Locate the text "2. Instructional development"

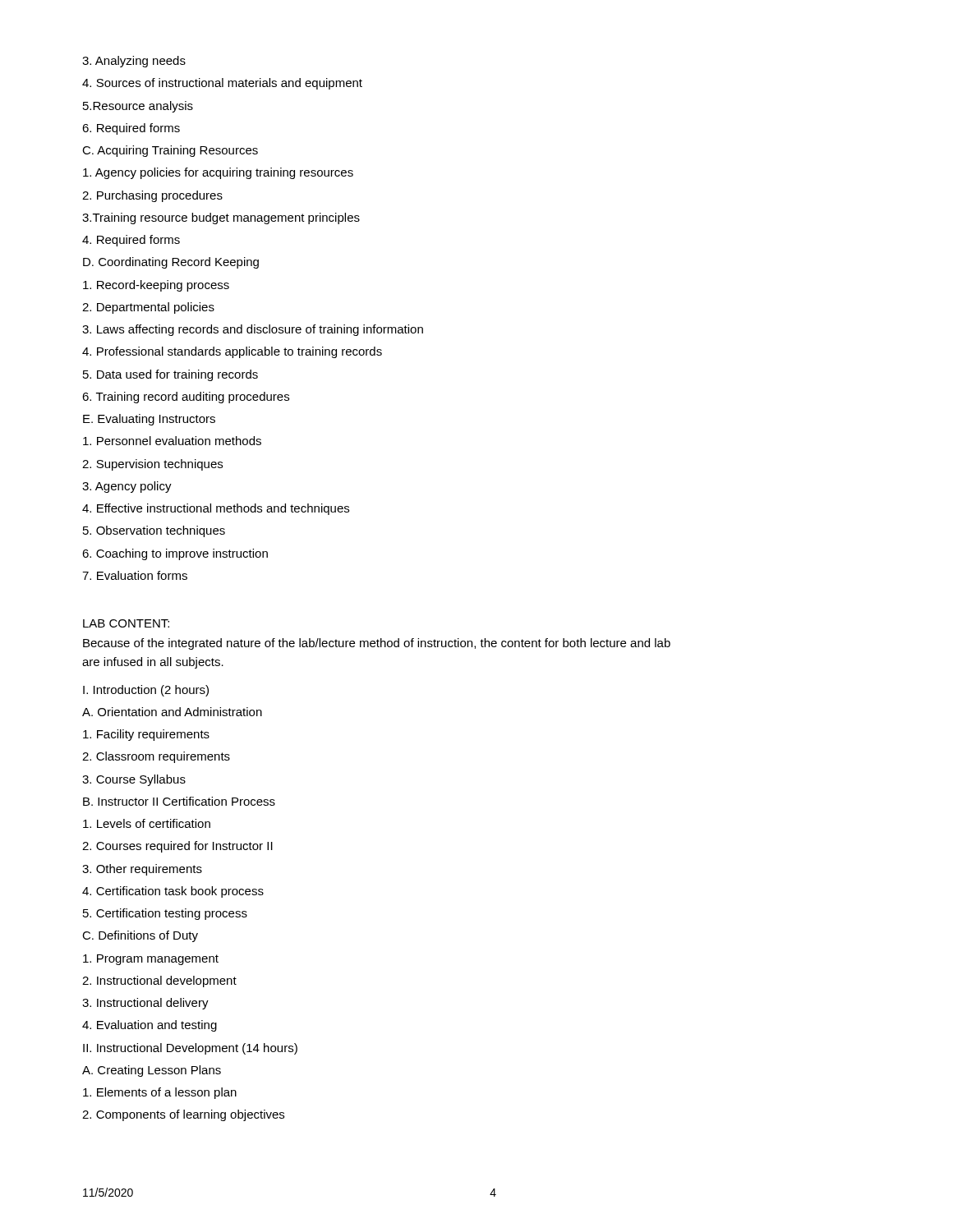click(159, 980)
